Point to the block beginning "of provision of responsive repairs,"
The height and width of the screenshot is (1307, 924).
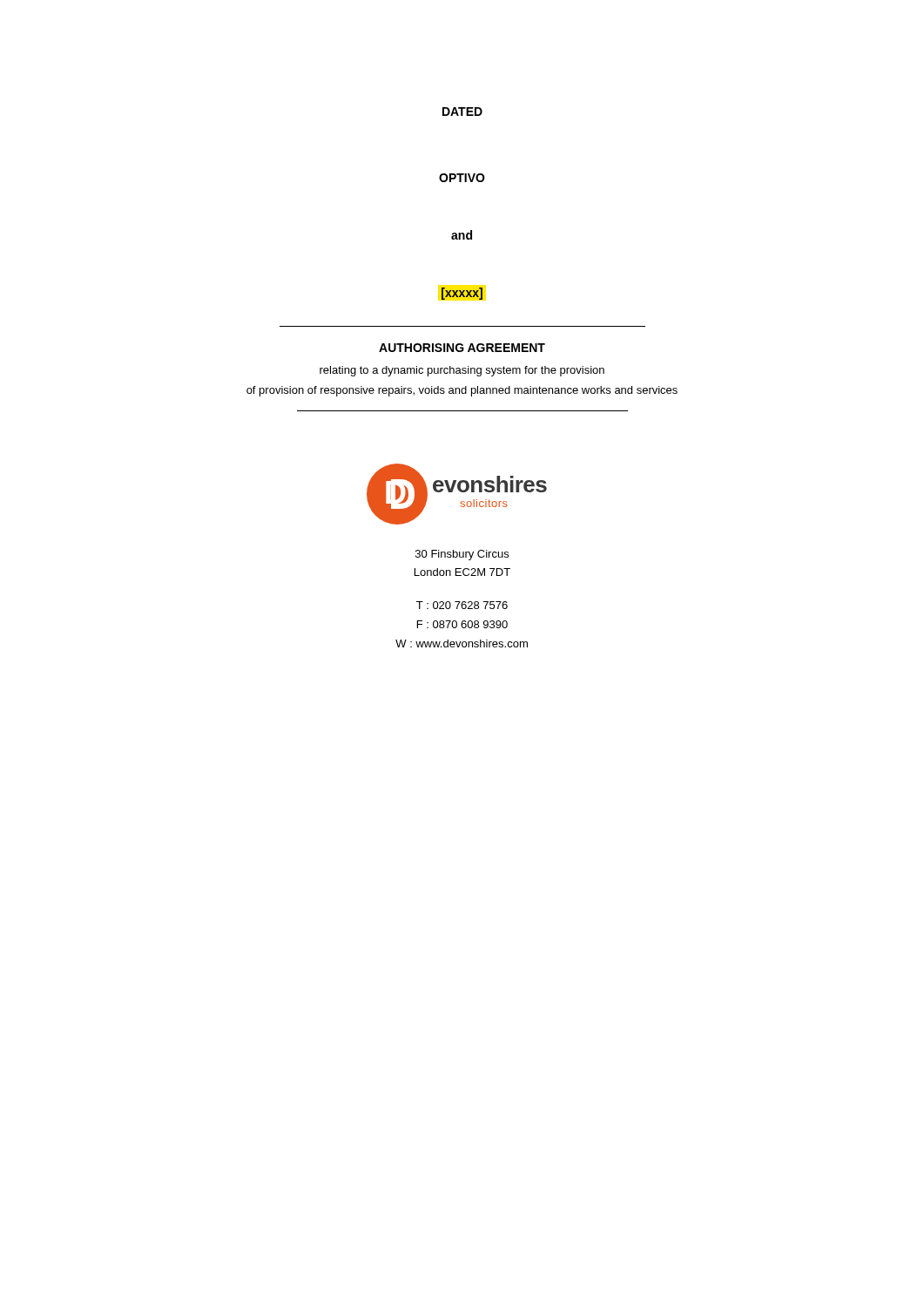(x=462, y=390)
